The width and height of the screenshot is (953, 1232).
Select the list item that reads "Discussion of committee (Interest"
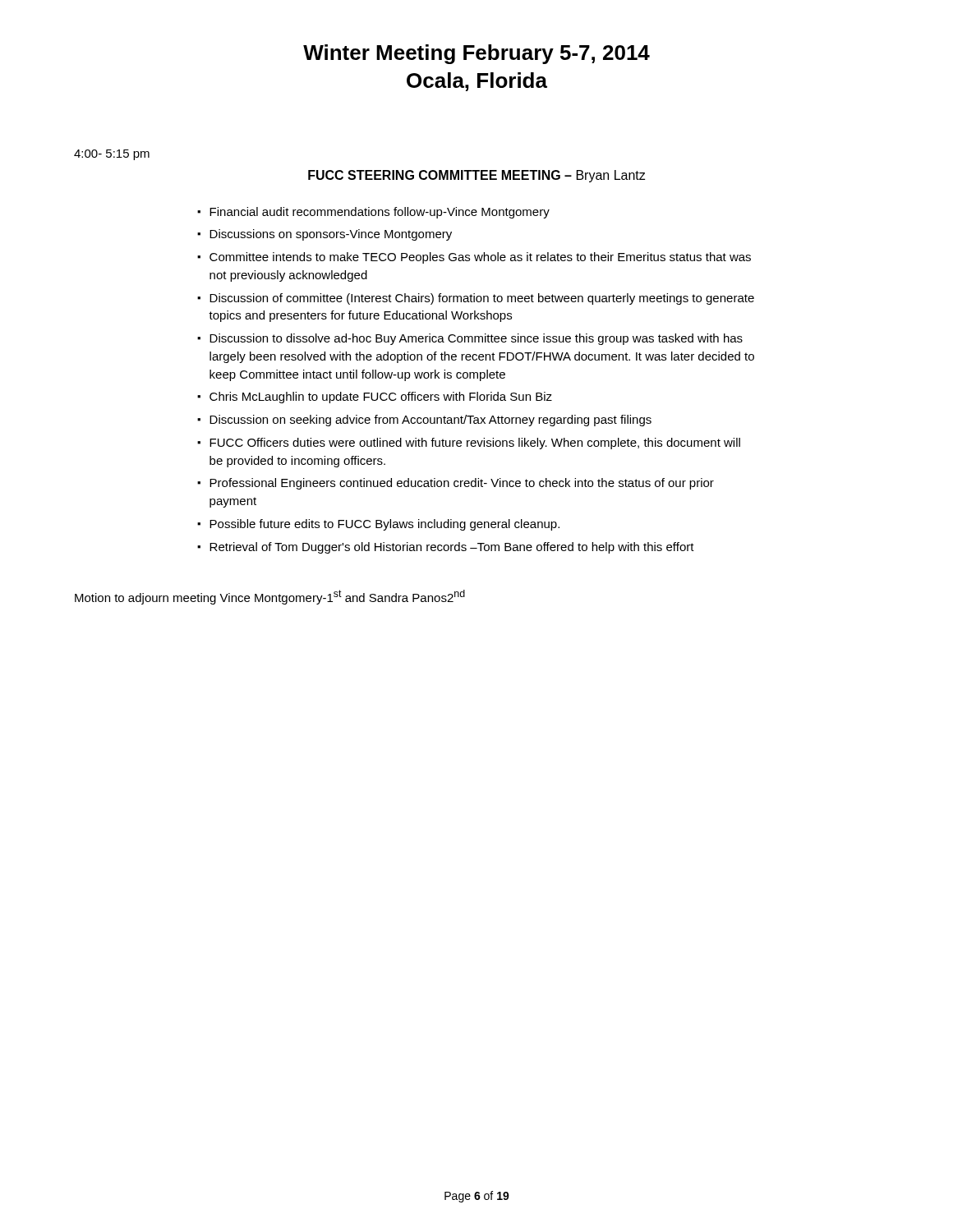pos(482,306)
